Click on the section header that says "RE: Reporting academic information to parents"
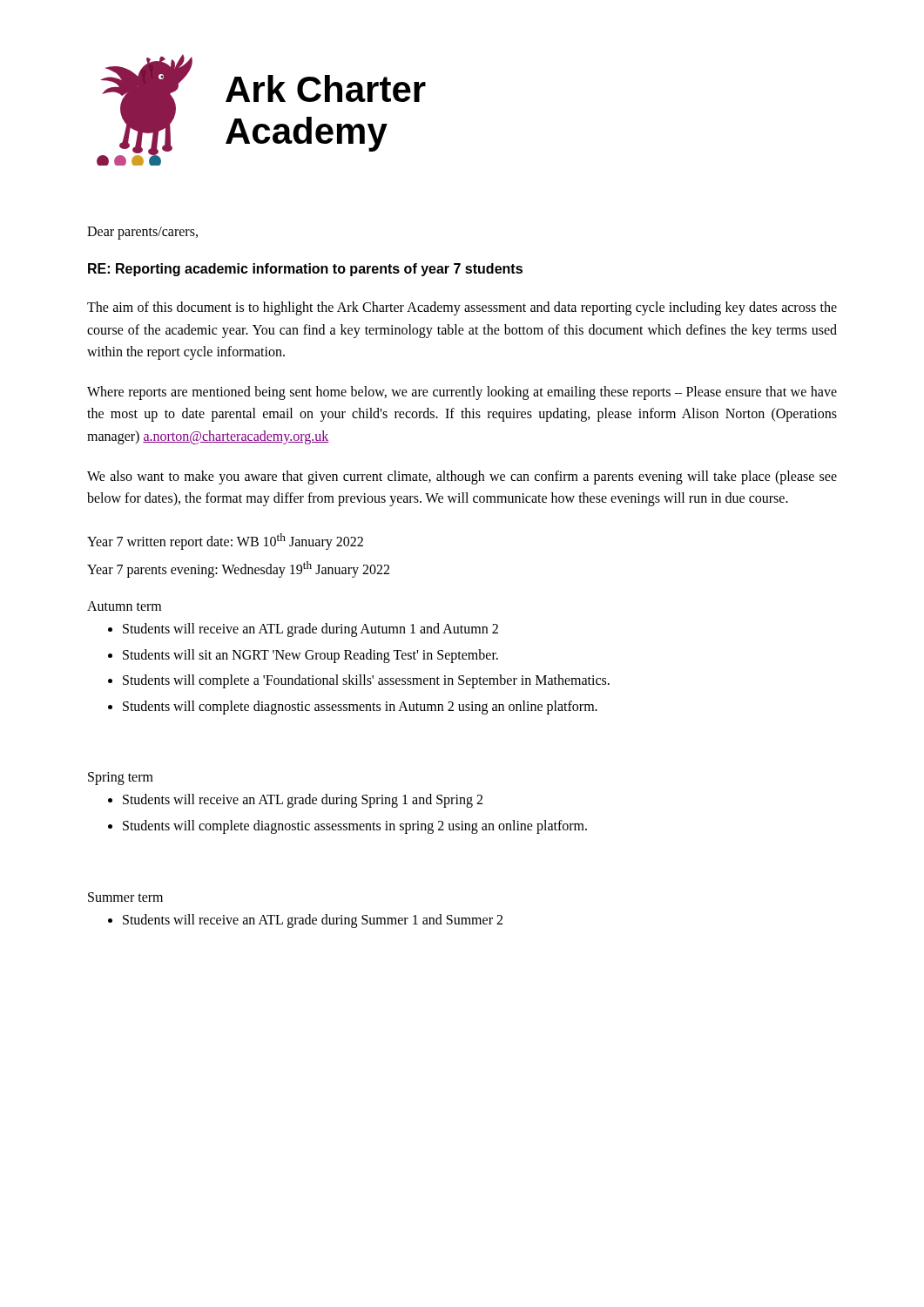 pos(305,269)
